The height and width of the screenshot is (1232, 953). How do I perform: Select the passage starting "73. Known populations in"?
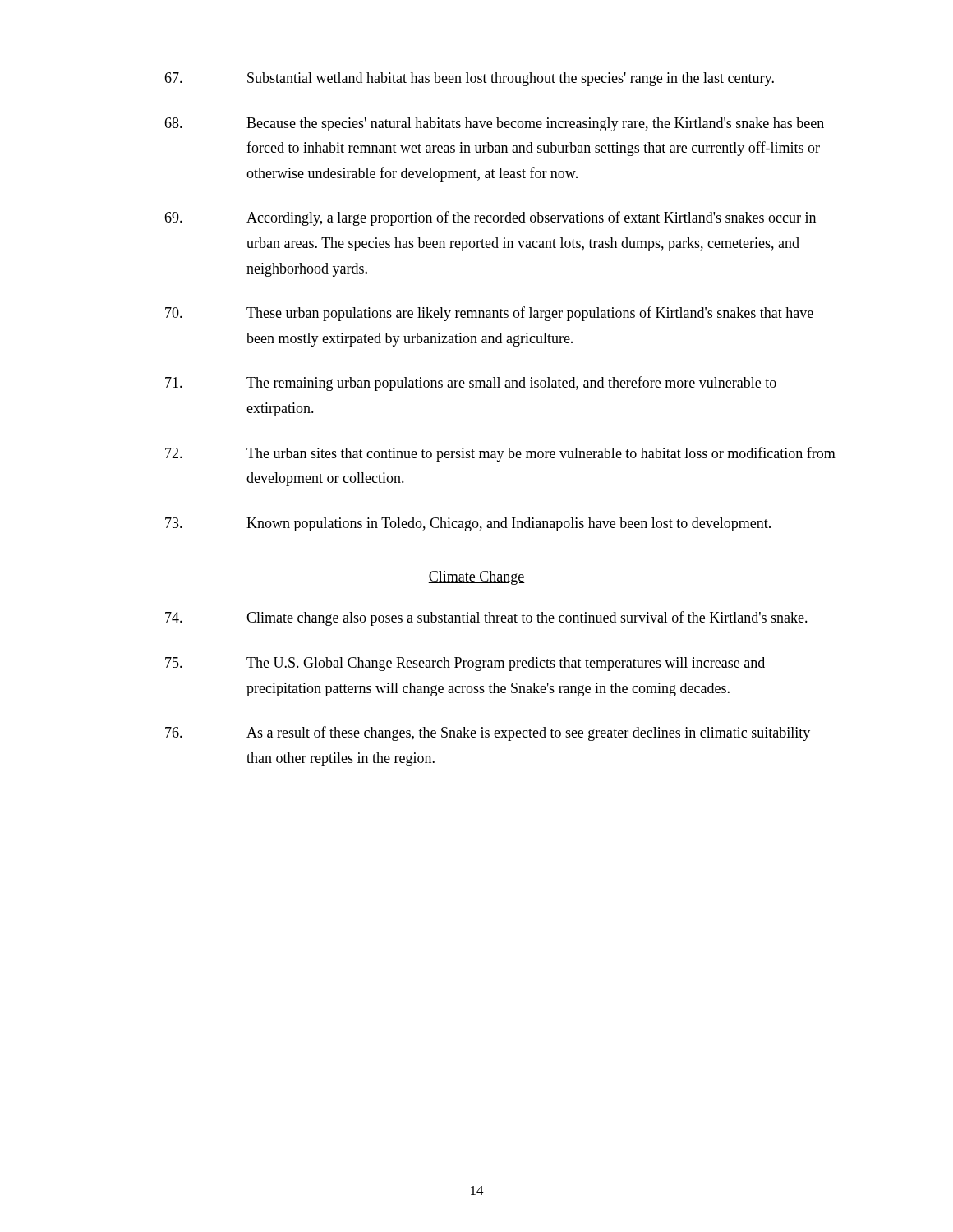pos(476,523)
